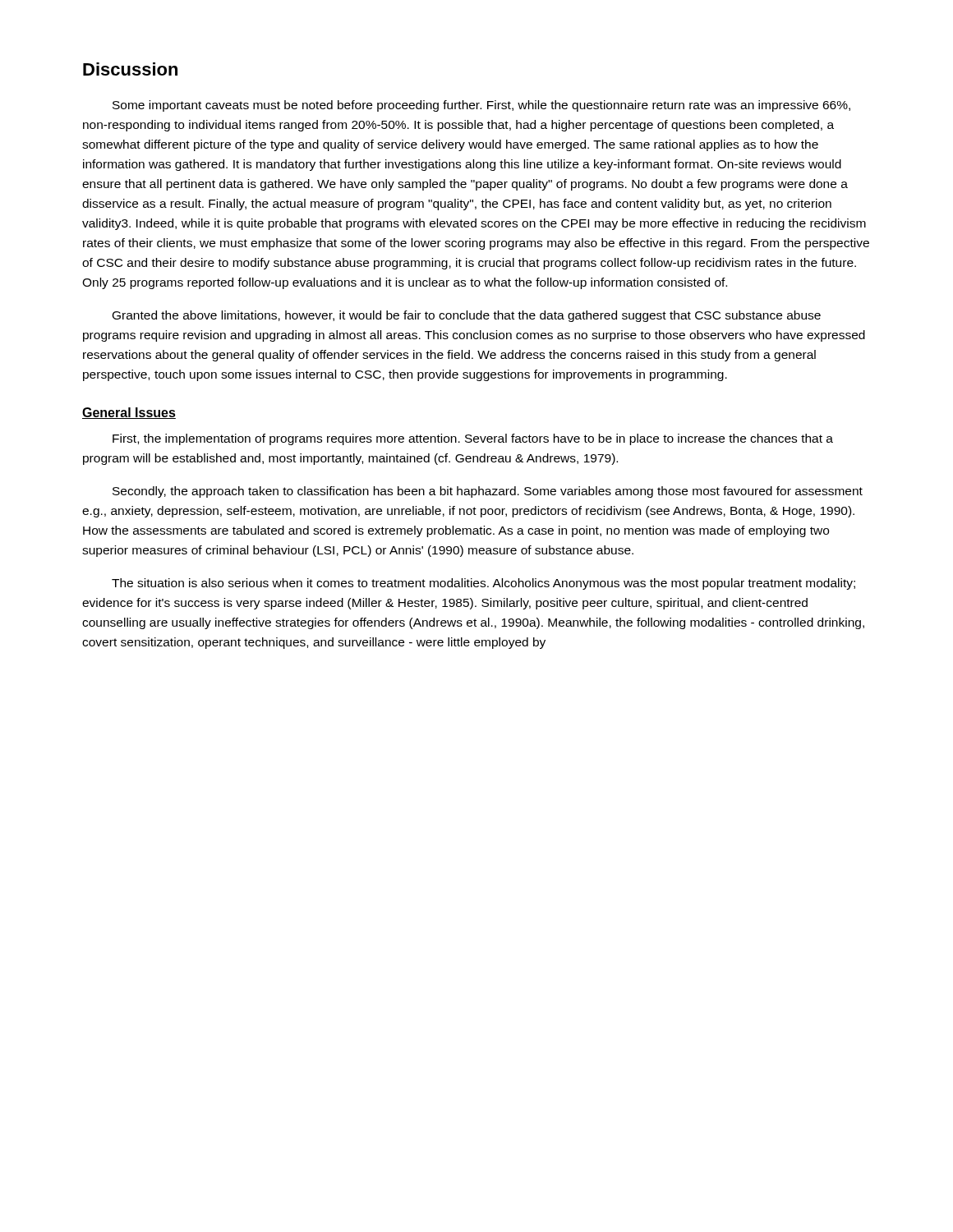The height and width of the screenshot is (1232, 953).
Task: Select the text block that says "Some important caveats must"
Action: point(476,193)
